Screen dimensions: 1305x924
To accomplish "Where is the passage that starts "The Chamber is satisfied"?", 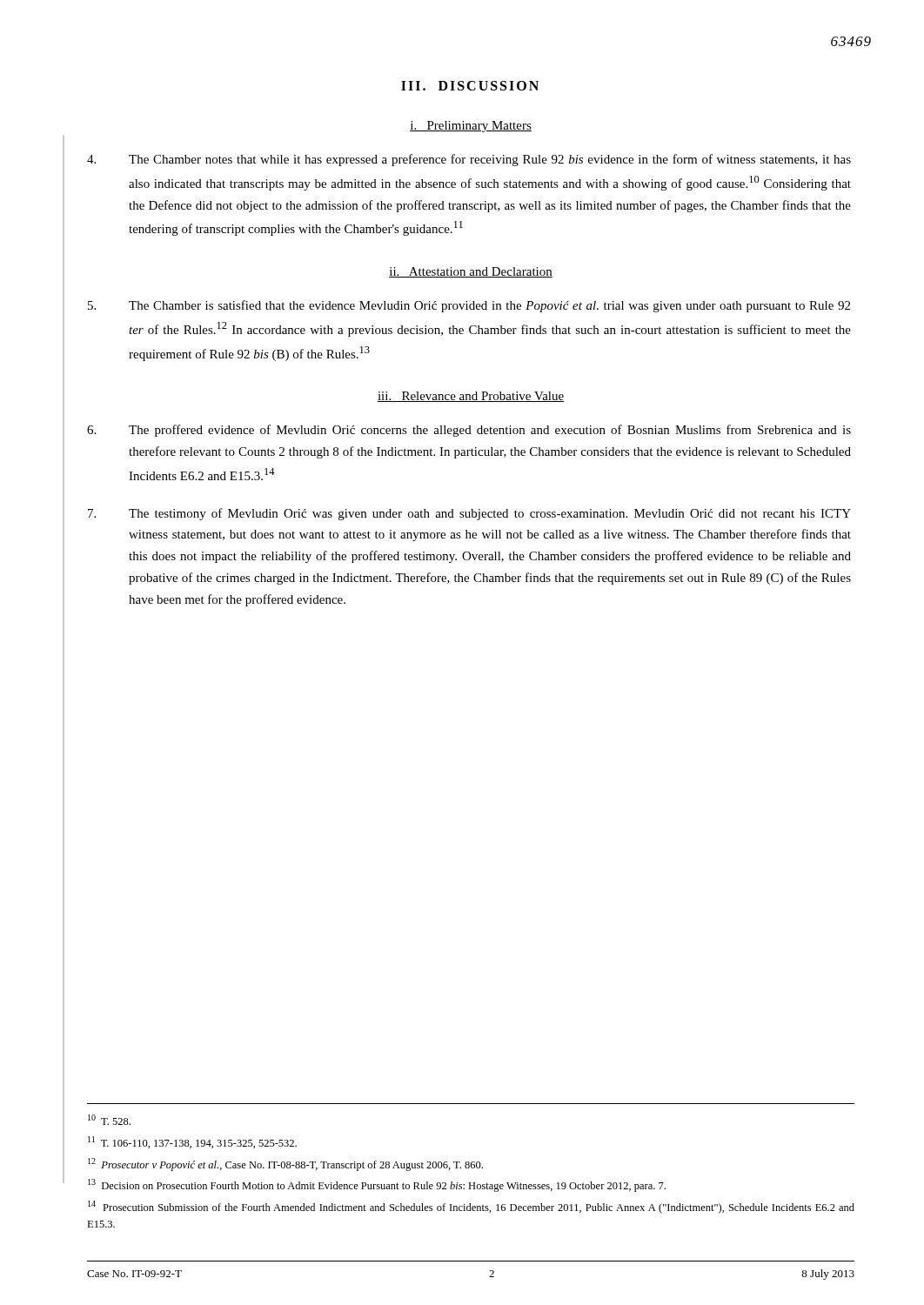I will click(x=469, y=330).
